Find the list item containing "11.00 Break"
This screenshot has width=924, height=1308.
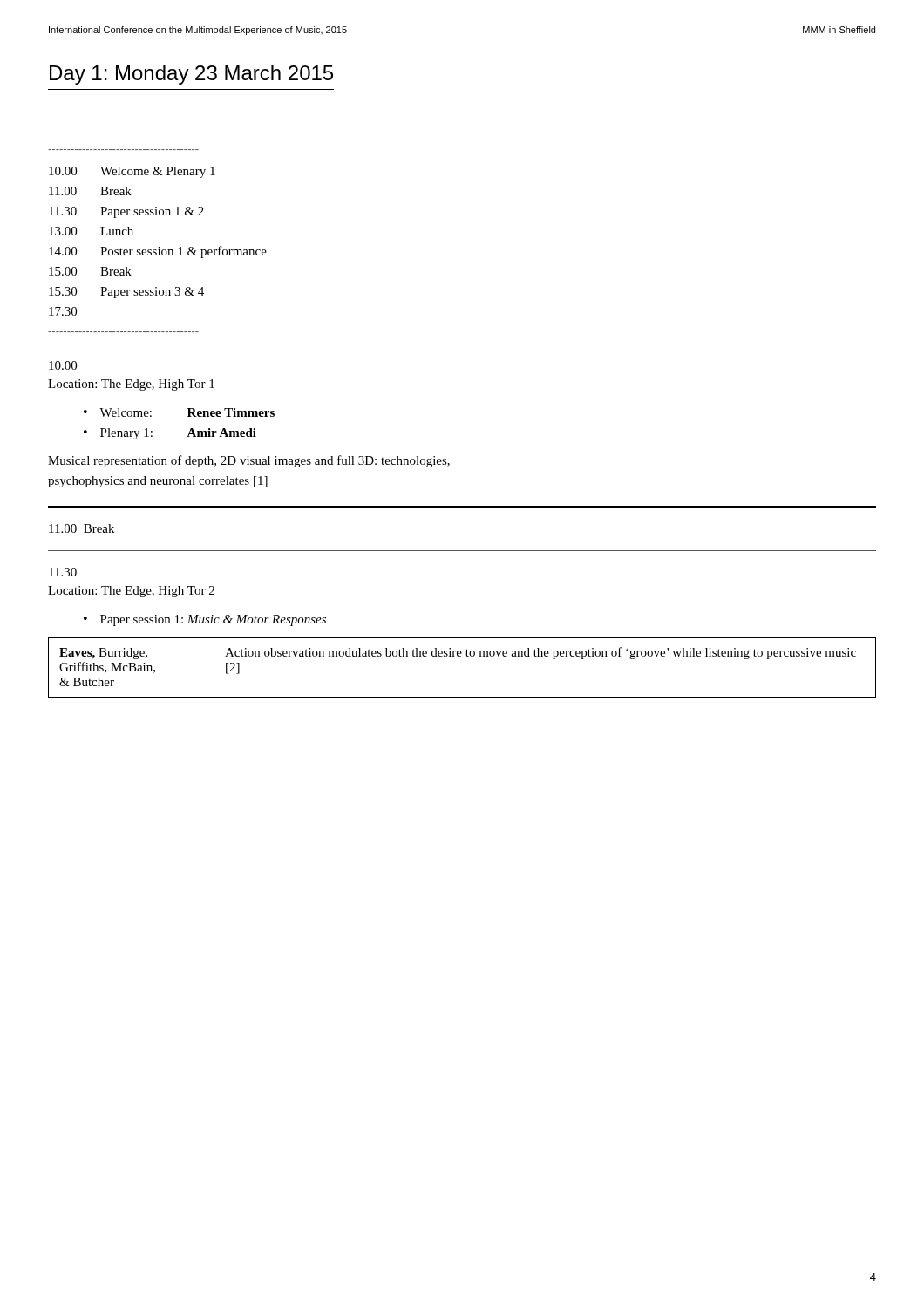(90, 191)
